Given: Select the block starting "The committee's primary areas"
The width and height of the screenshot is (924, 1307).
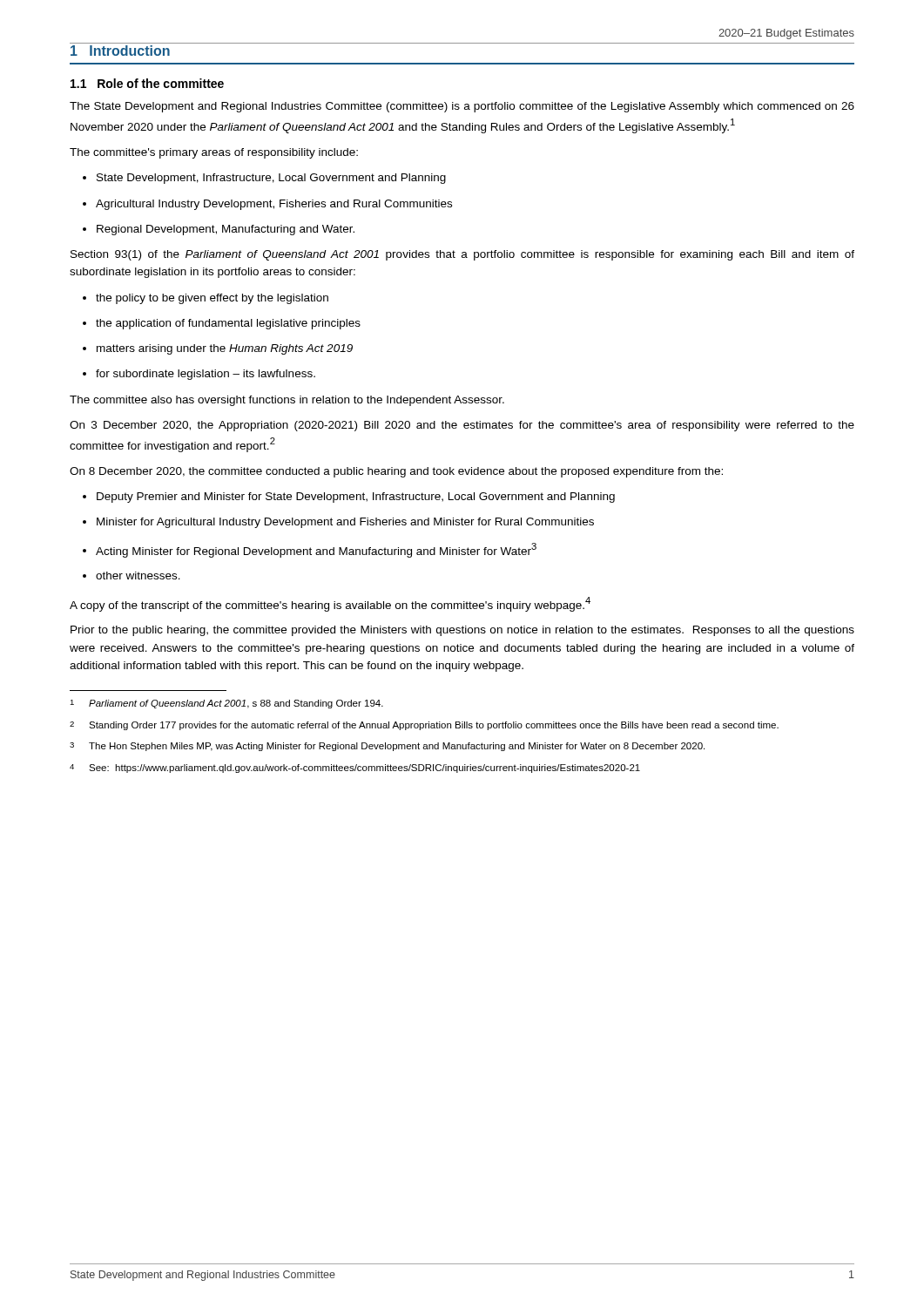Looking at the screenshot, I should click(x=214, y=153).
